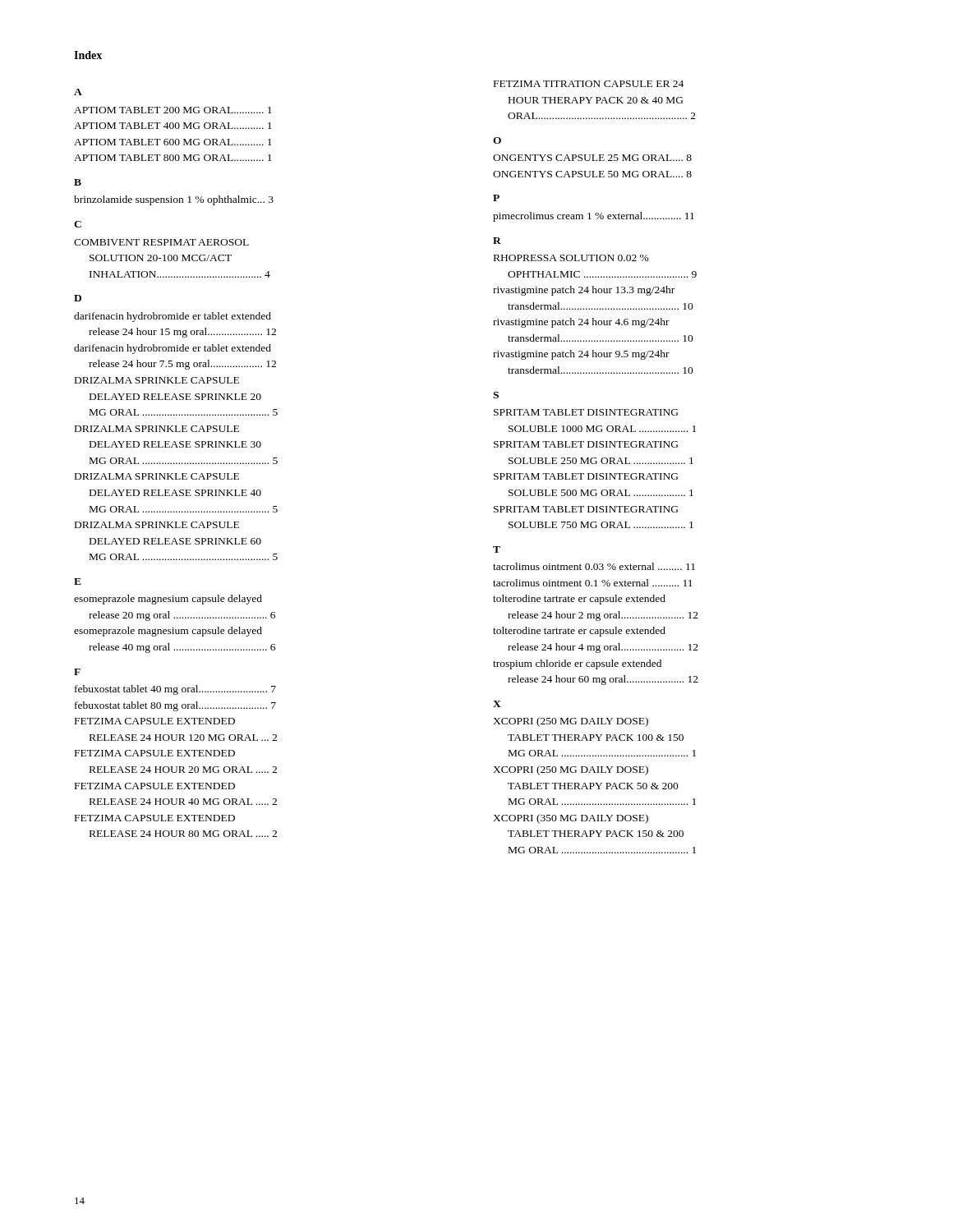
Task: Select the list item that says "APTIOM TABLET 400 MG ORAL"
Action: (x=173, y=125)
